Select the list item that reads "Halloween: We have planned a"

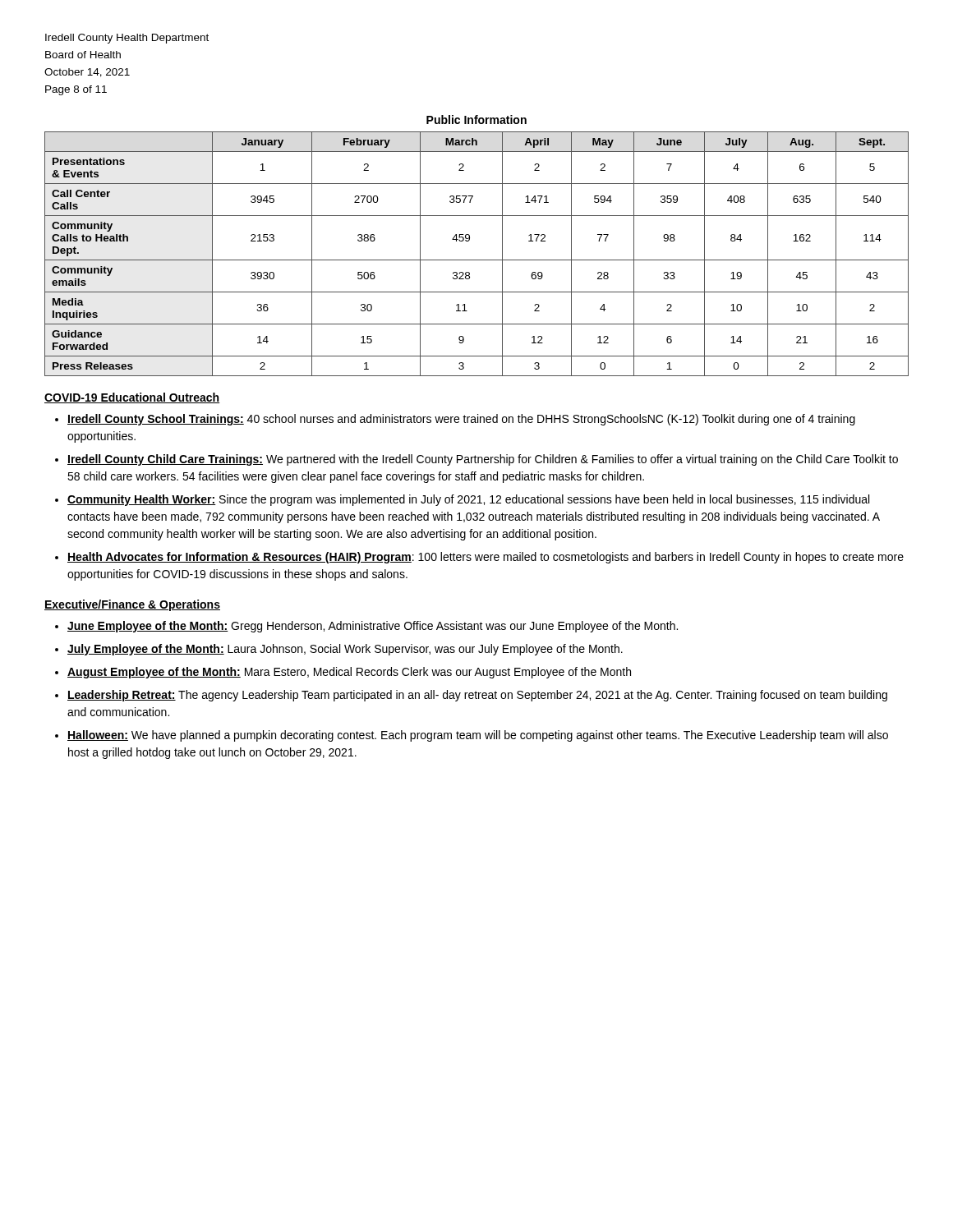coord(478,743)
